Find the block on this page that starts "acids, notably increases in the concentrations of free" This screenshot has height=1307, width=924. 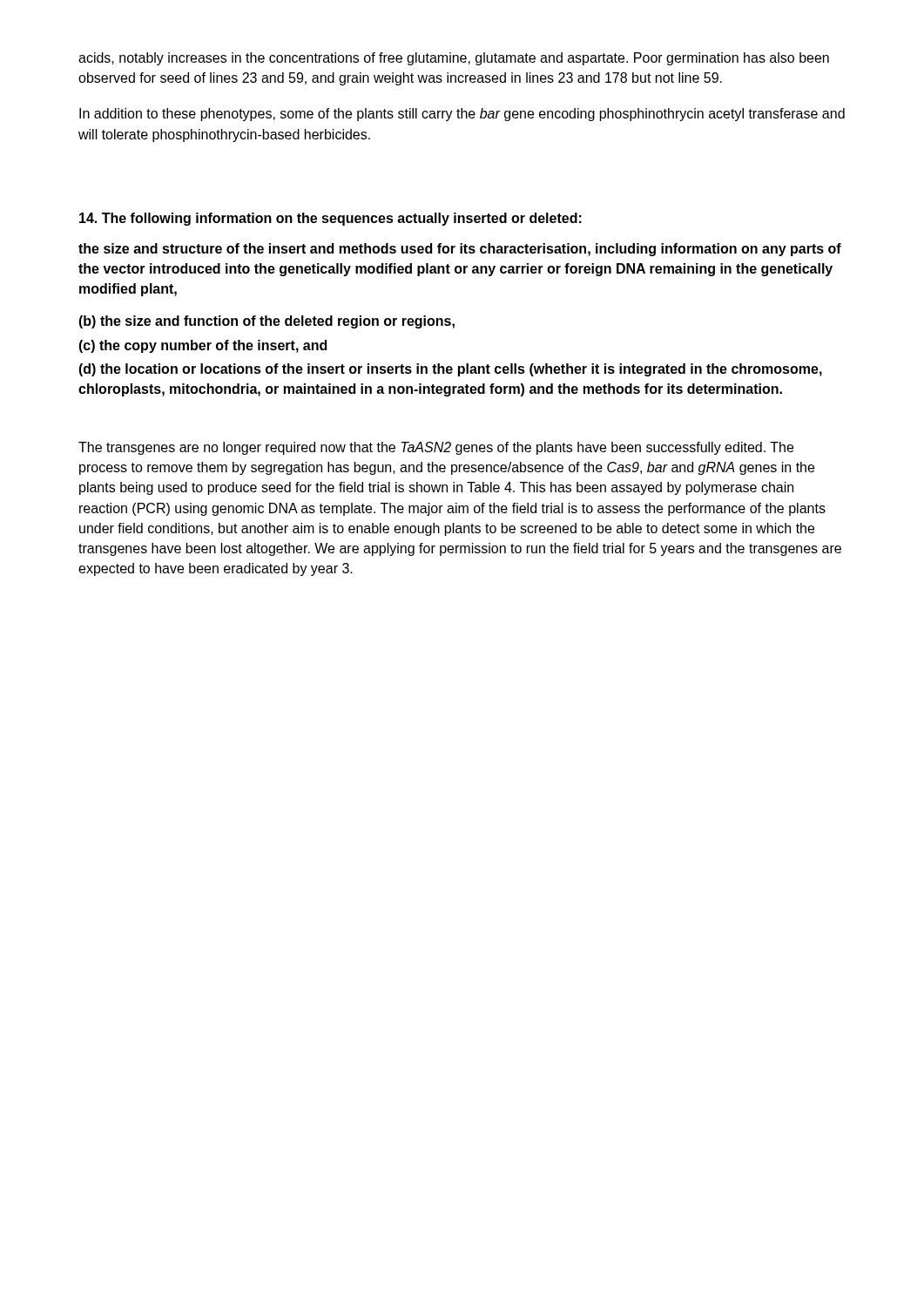click(x=454, y=68)
